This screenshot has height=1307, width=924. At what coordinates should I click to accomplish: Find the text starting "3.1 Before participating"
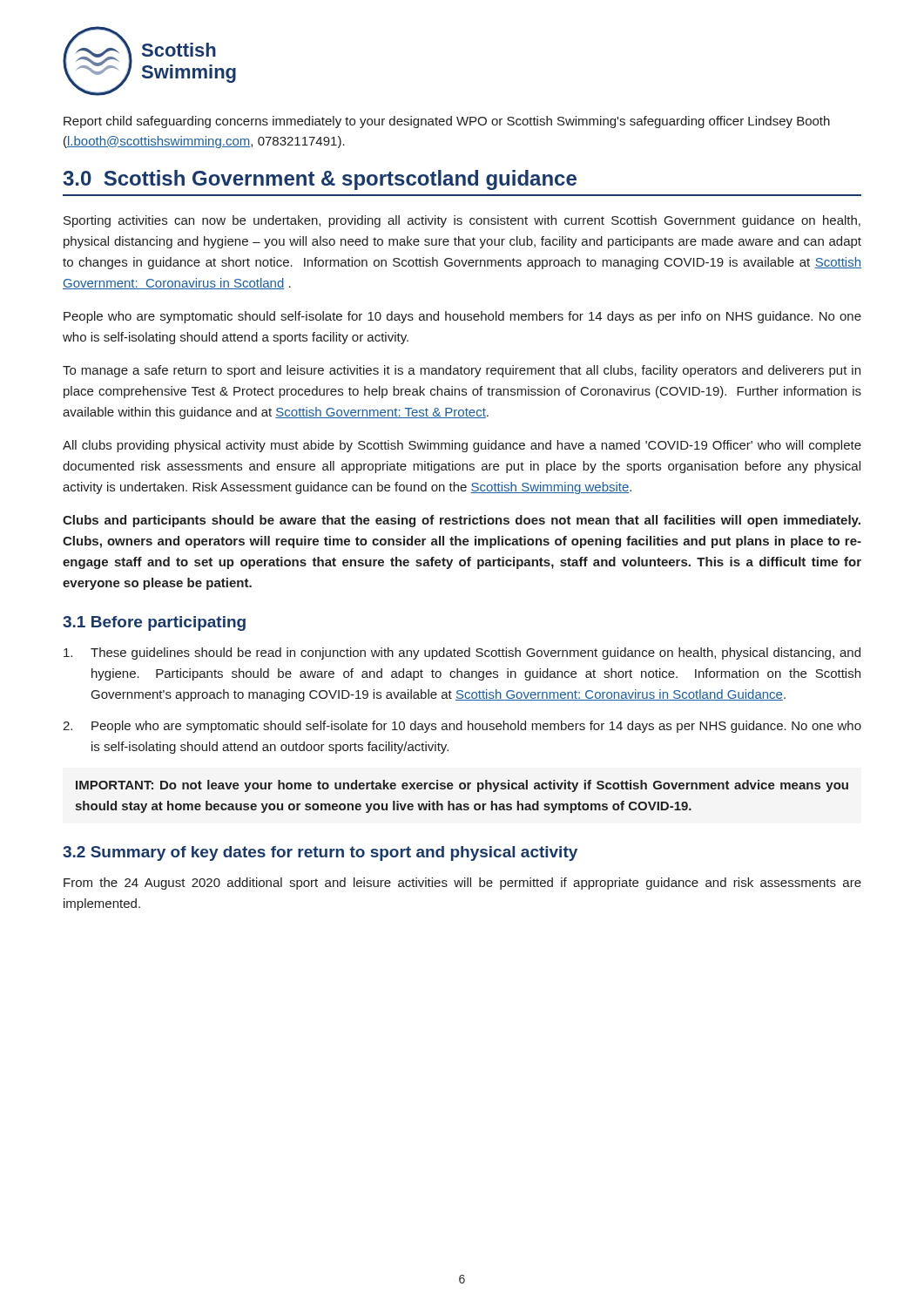pos(155,622)
